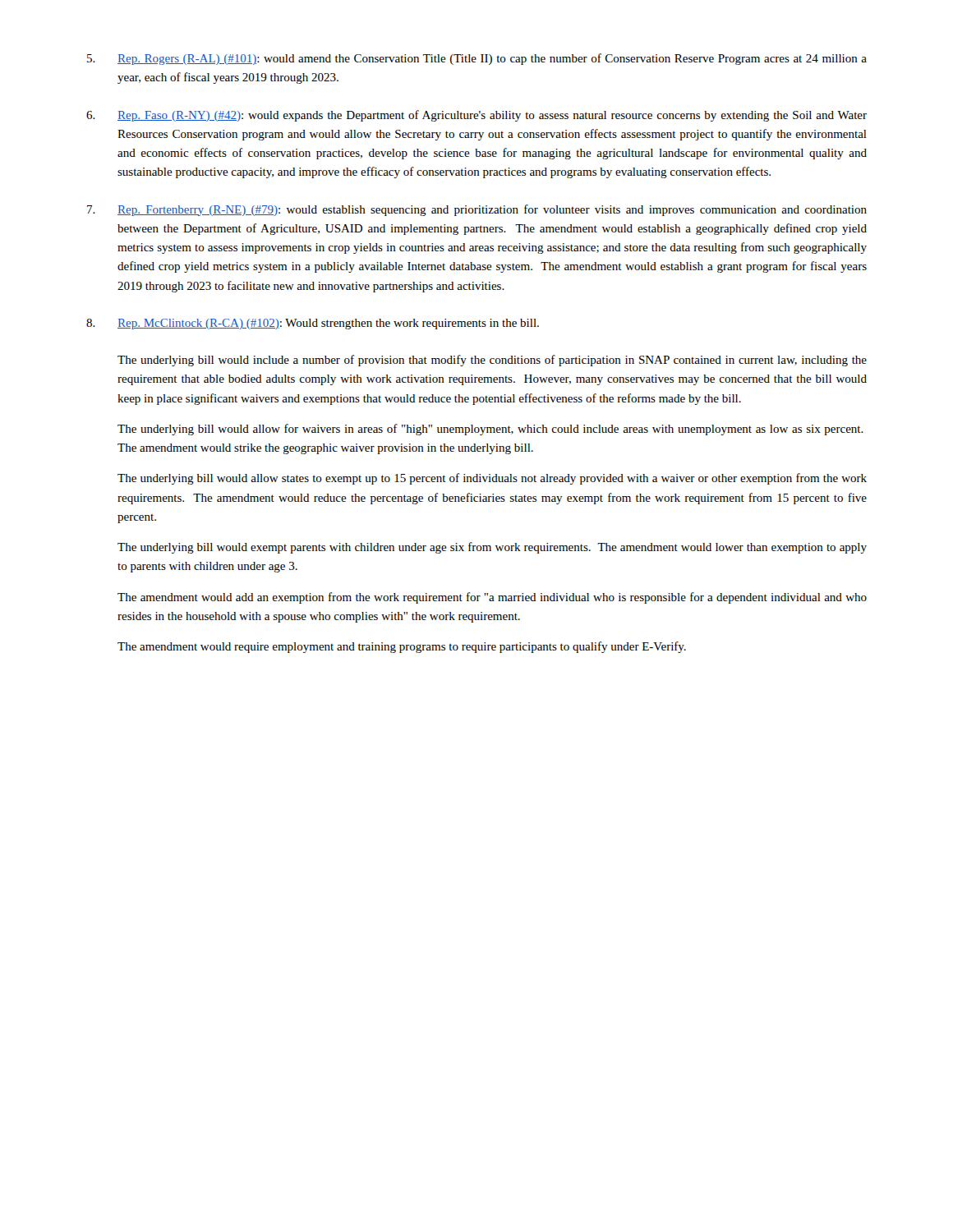Find the block on this page that starts "7. Rep. Fortenberry (R-NE) (#79): would"
The width and height of the screenshot is (953, 1232).
pyautogui.click(x=476, y=248)
